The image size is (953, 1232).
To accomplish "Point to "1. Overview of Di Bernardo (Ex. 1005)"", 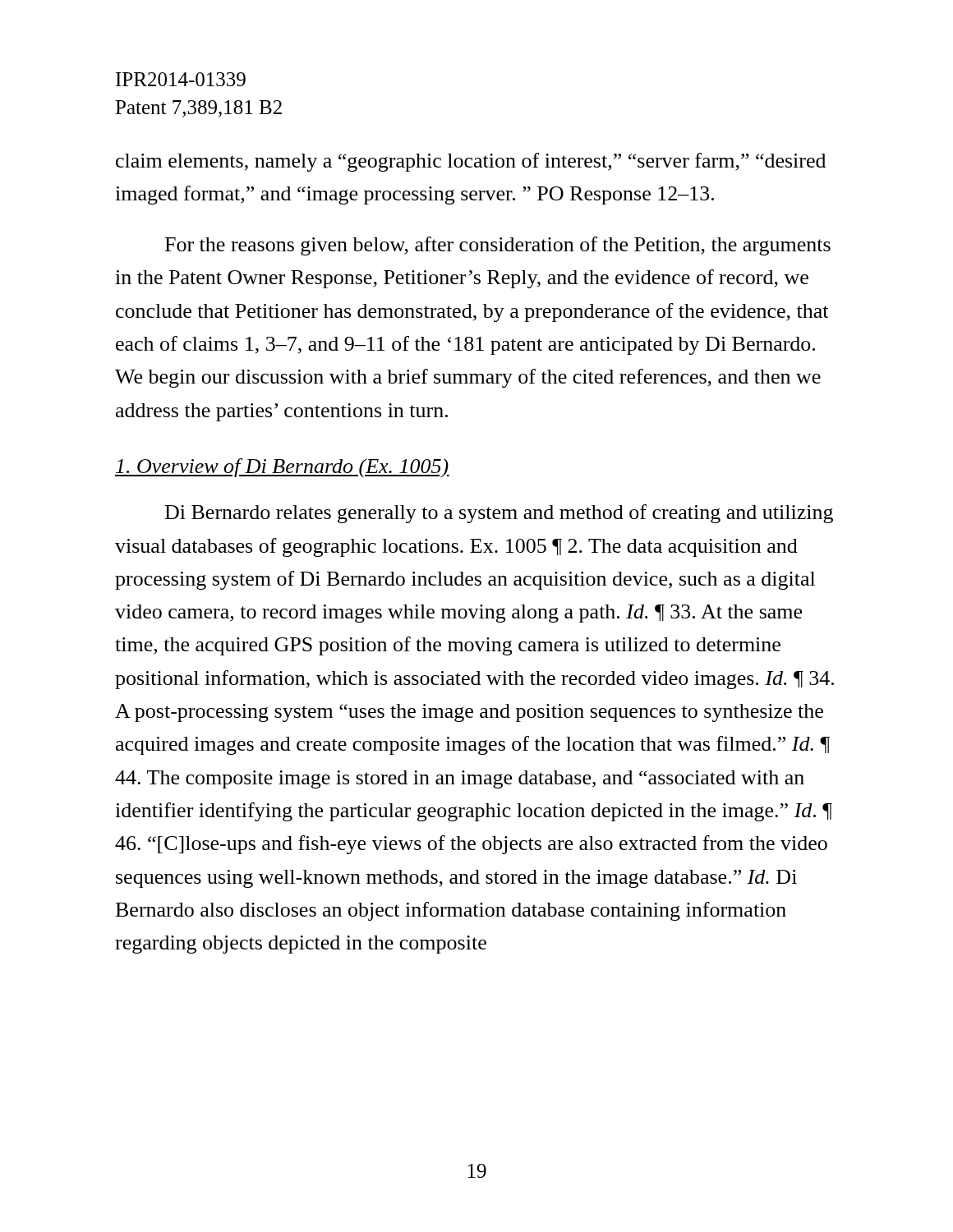I will point(282,466).
